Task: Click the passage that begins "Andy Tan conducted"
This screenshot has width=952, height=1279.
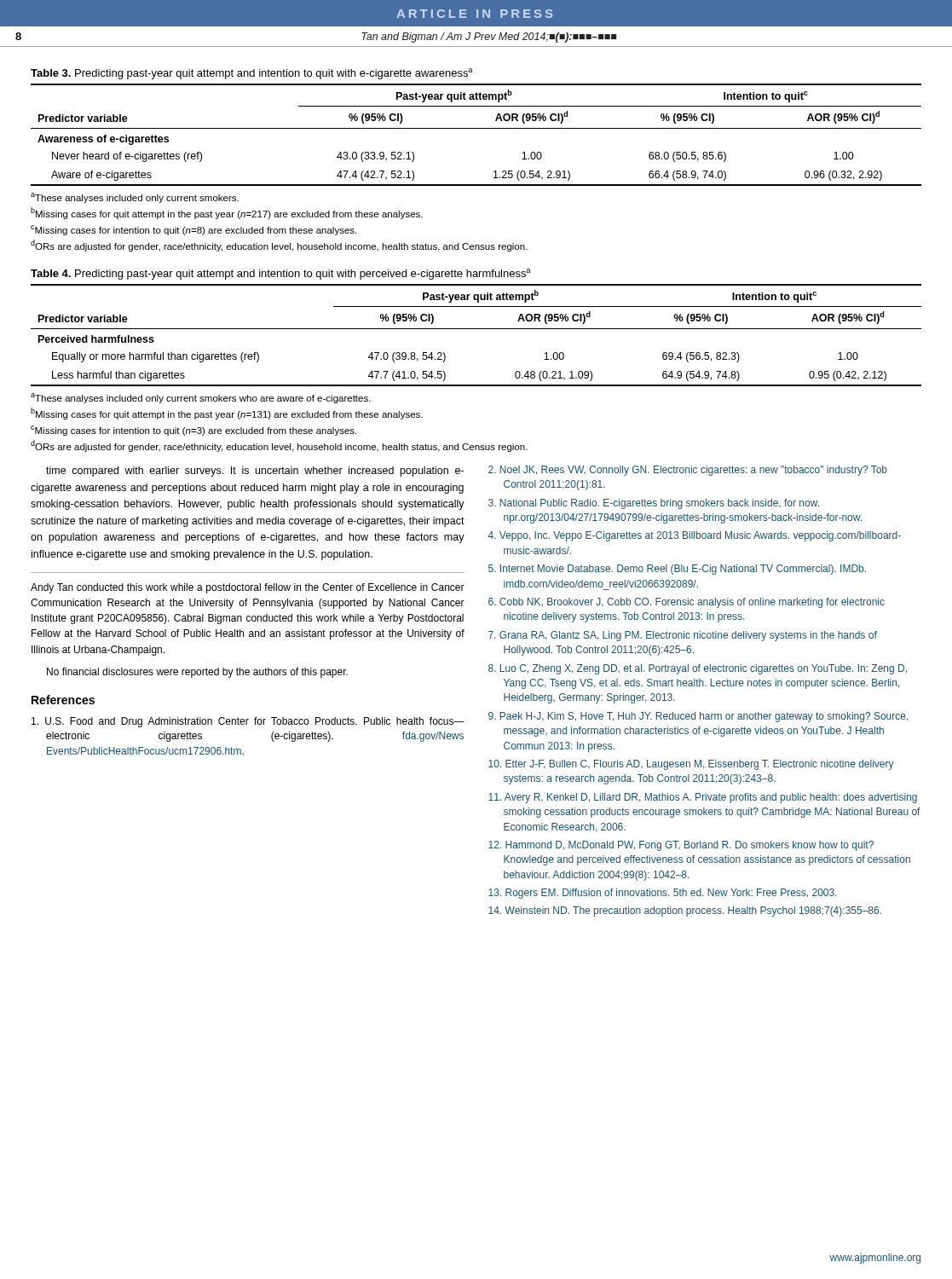Action: (247, 630)
